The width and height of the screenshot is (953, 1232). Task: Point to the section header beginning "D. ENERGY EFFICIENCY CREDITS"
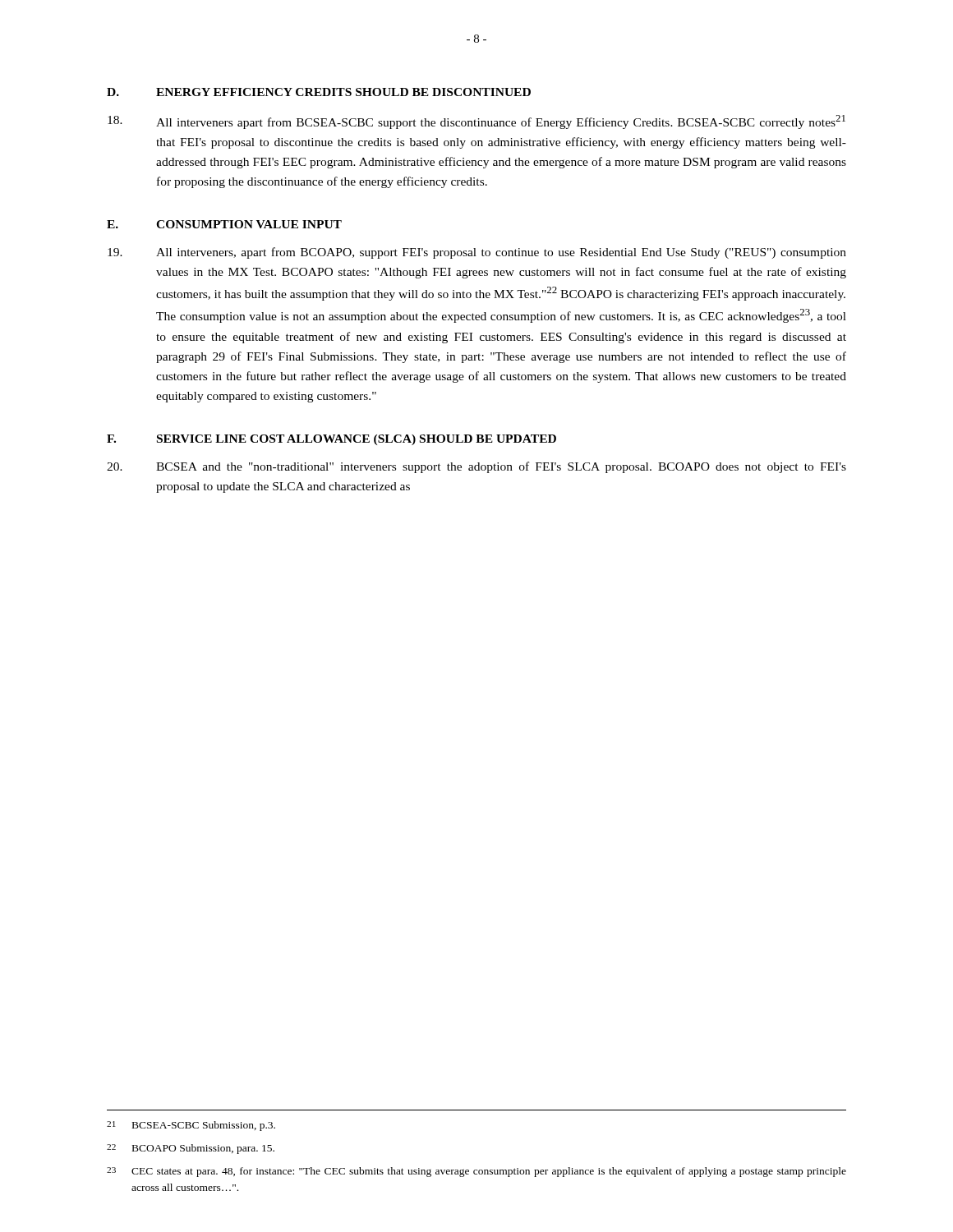tap(319, 92)
